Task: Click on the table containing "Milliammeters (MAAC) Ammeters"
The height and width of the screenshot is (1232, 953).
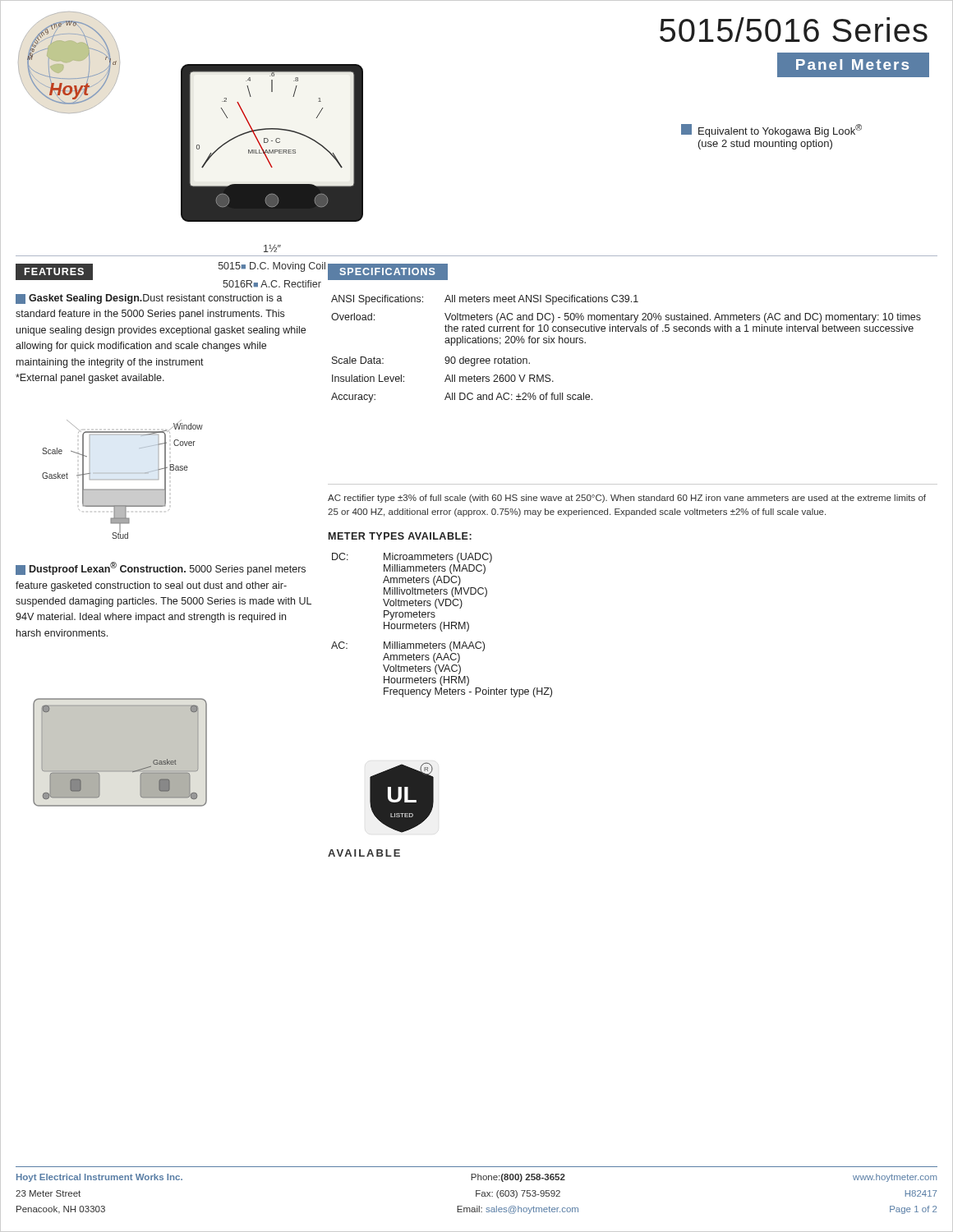Action: pyautogui.click(x=633, y=624)
